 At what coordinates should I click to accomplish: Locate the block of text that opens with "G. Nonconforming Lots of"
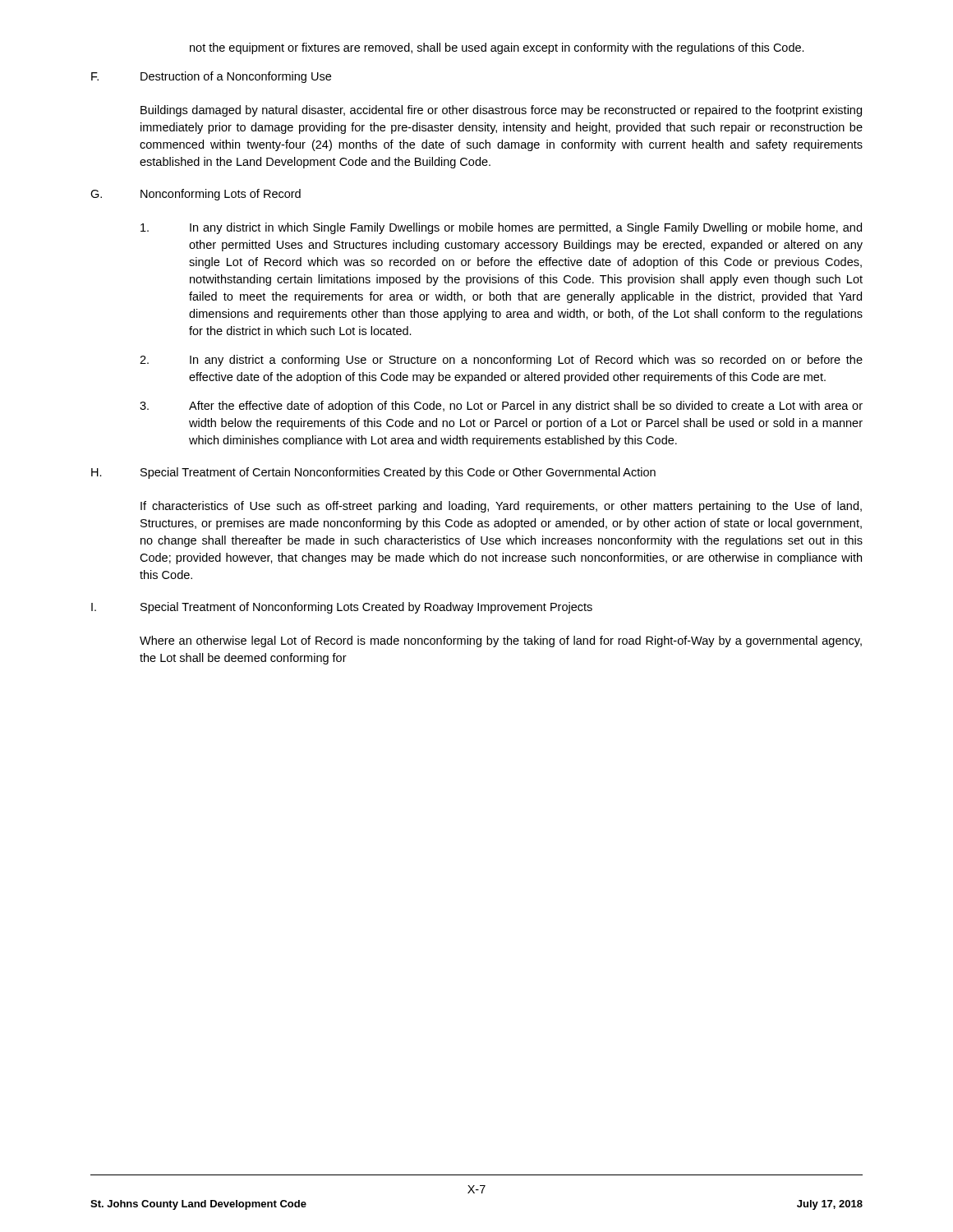tap(196, 195)
